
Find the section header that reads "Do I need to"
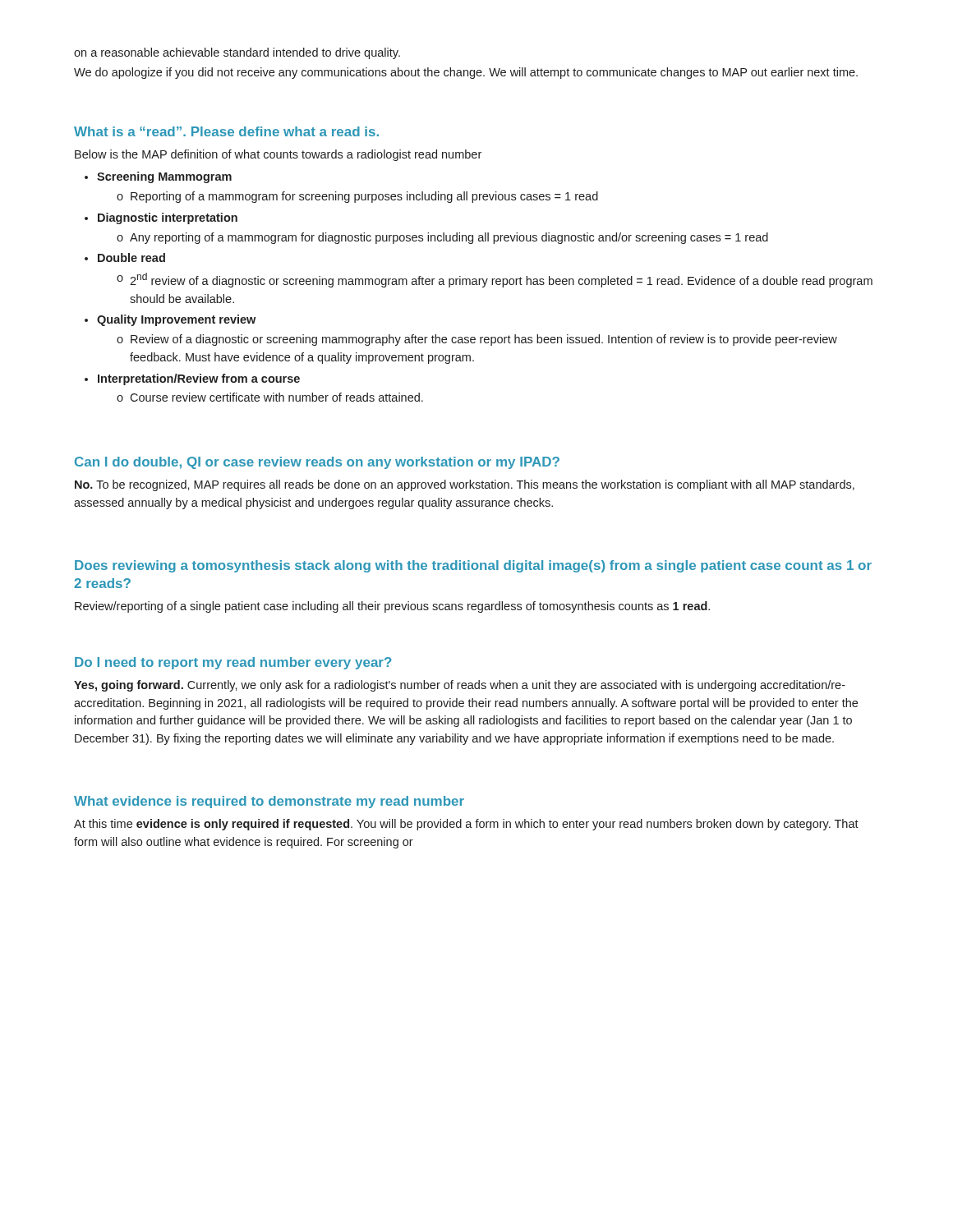233,662
